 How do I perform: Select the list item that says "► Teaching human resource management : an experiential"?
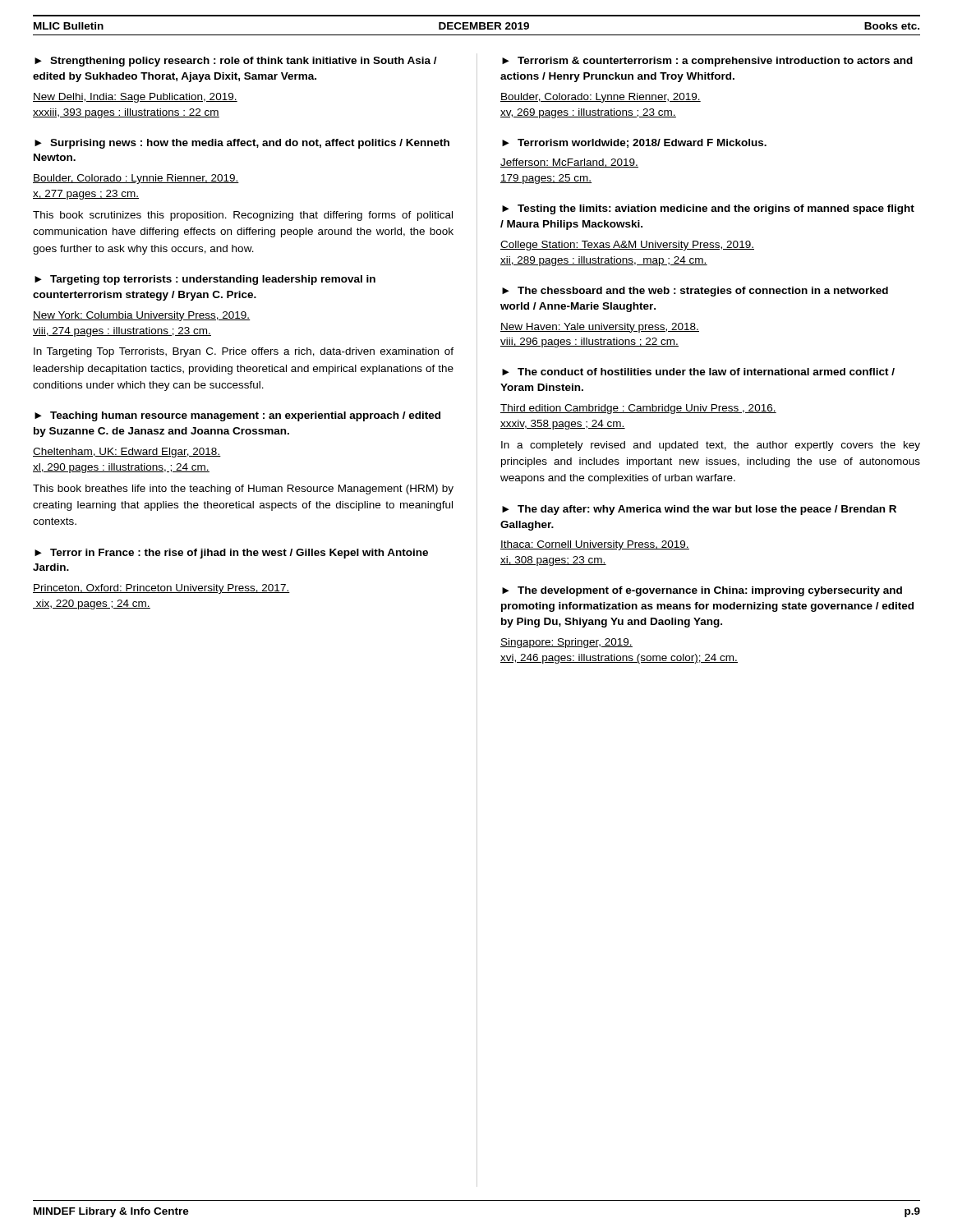point(237,423)
